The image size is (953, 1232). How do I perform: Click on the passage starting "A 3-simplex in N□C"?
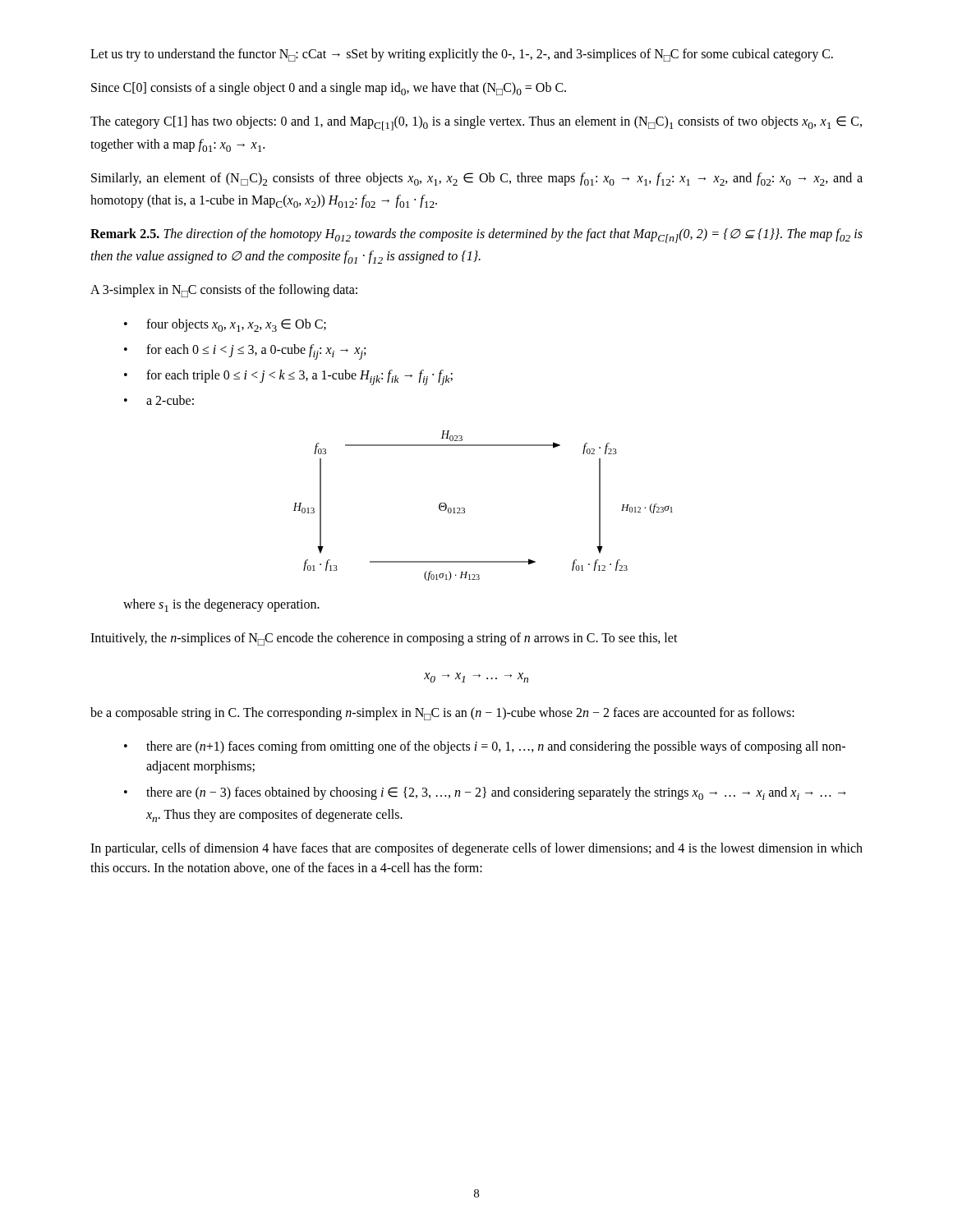point(224,292)
